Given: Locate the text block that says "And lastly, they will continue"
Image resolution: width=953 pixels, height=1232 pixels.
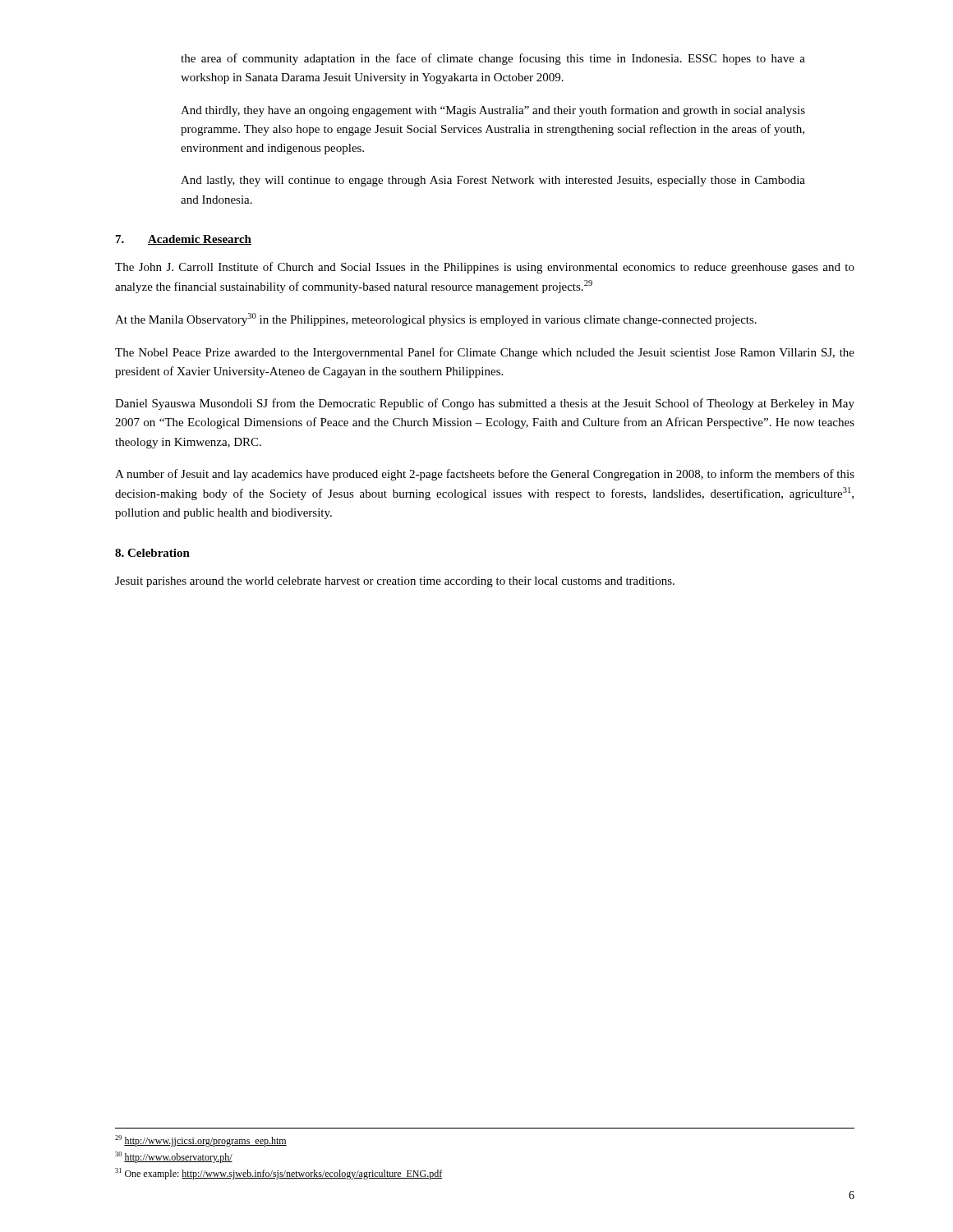Looking at the screenshot, I should 493,190.
